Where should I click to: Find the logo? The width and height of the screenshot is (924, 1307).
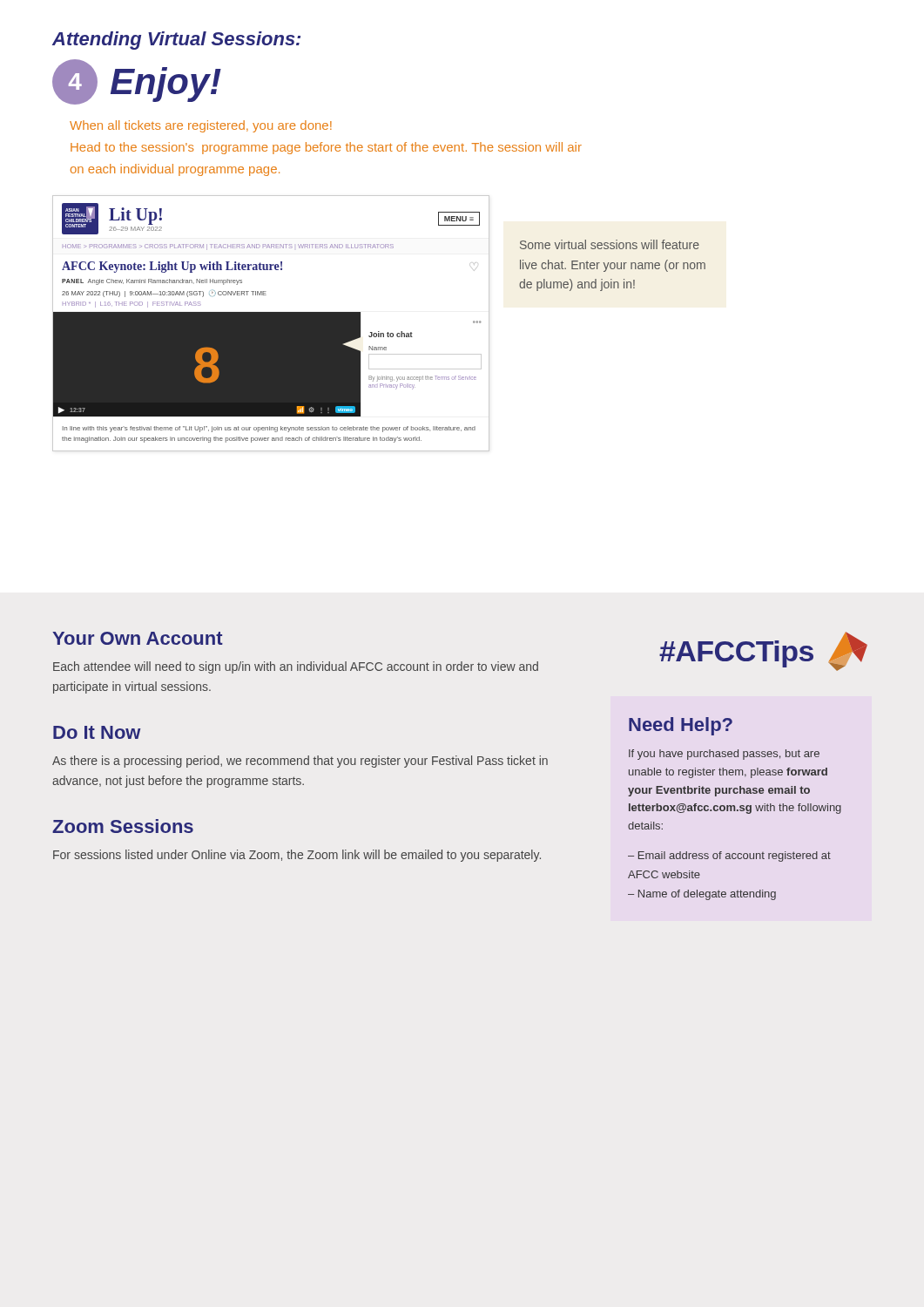[x=741, y=651]
